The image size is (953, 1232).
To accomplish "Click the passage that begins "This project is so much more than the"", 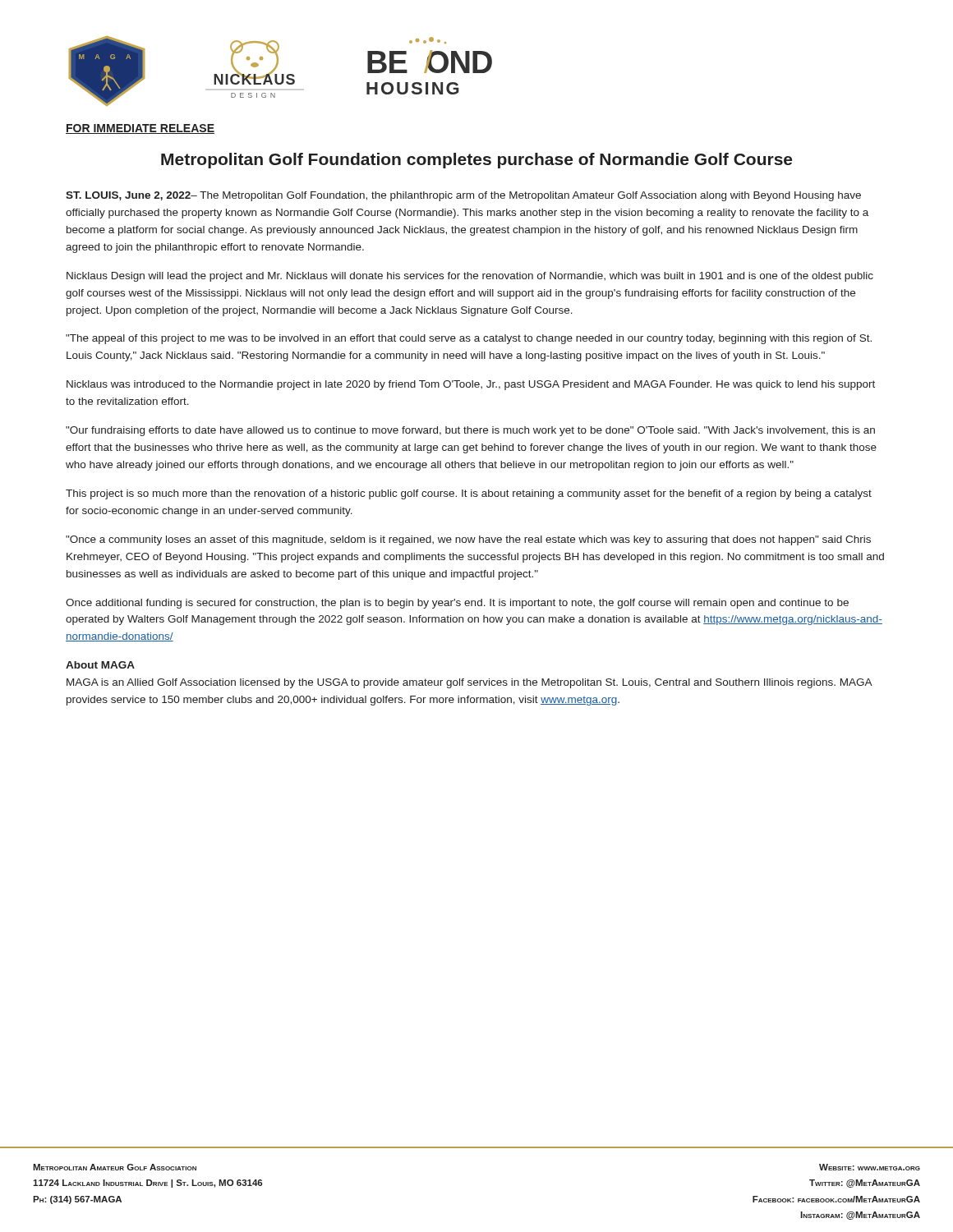I will (x=469, y=502).
